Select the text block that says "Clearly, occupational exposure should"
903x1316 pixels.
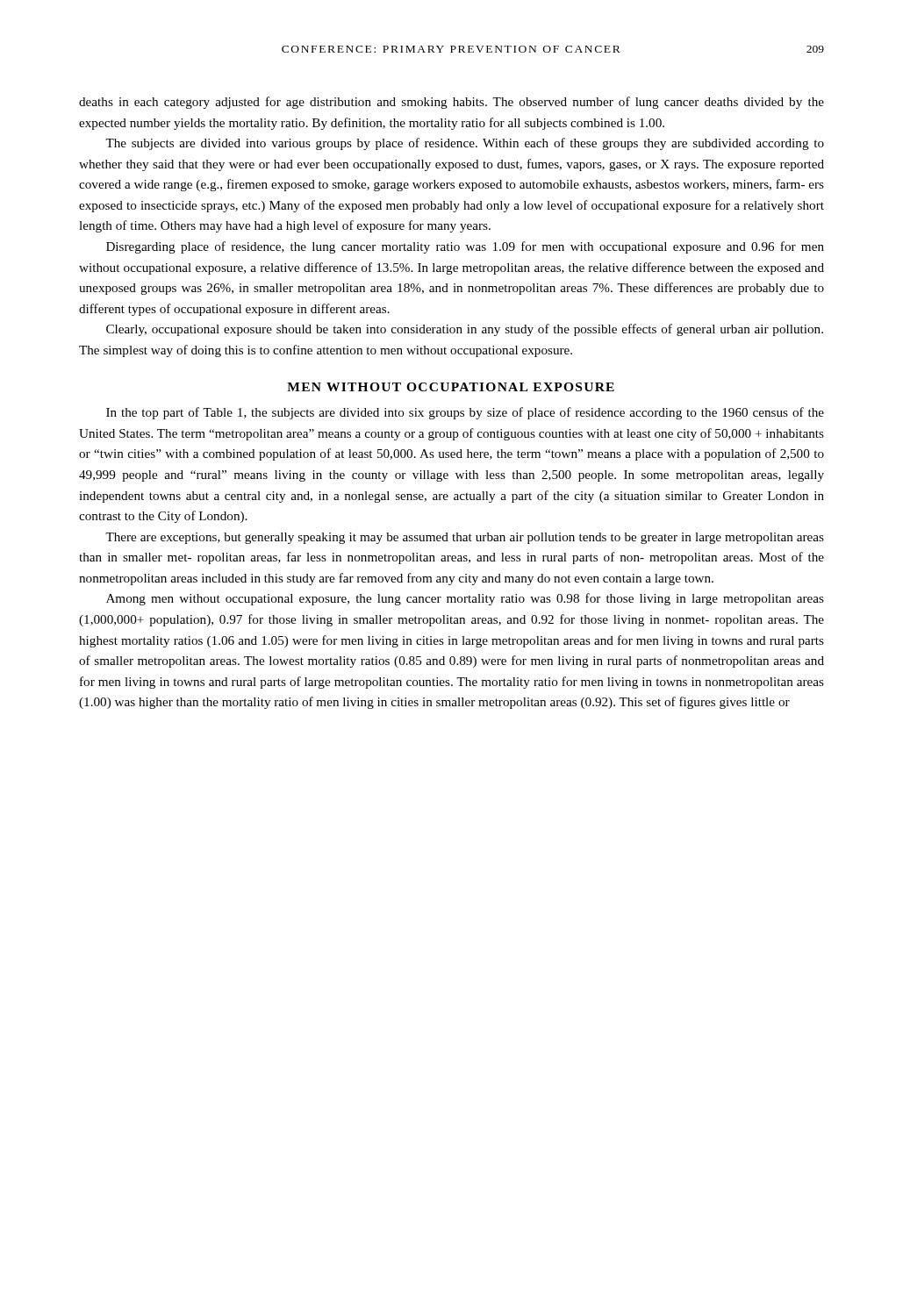452,339
